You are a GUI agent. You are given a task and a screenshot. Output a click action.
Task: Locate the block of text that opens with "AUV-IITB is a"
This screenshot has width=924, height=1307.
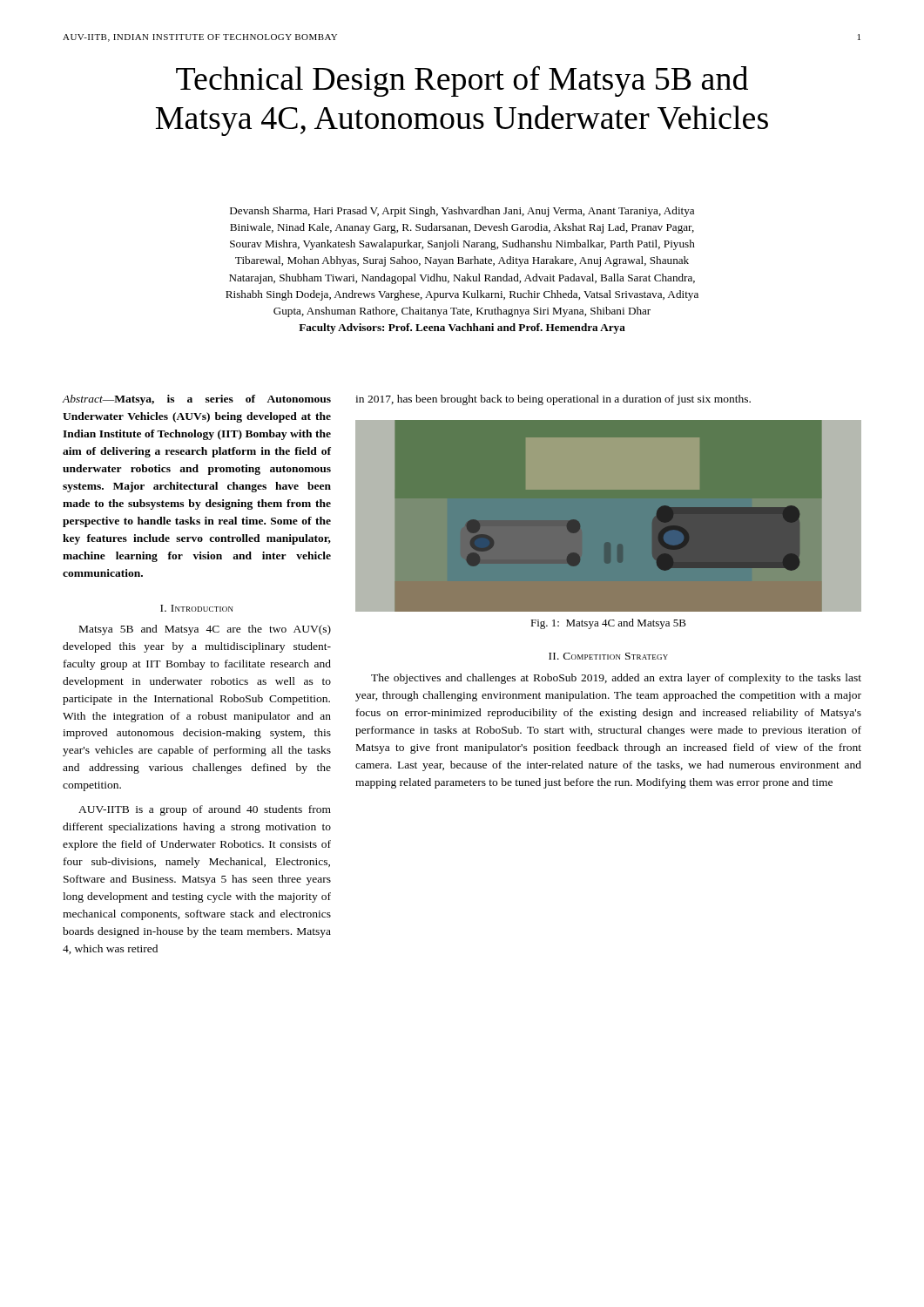click(197, 879)
